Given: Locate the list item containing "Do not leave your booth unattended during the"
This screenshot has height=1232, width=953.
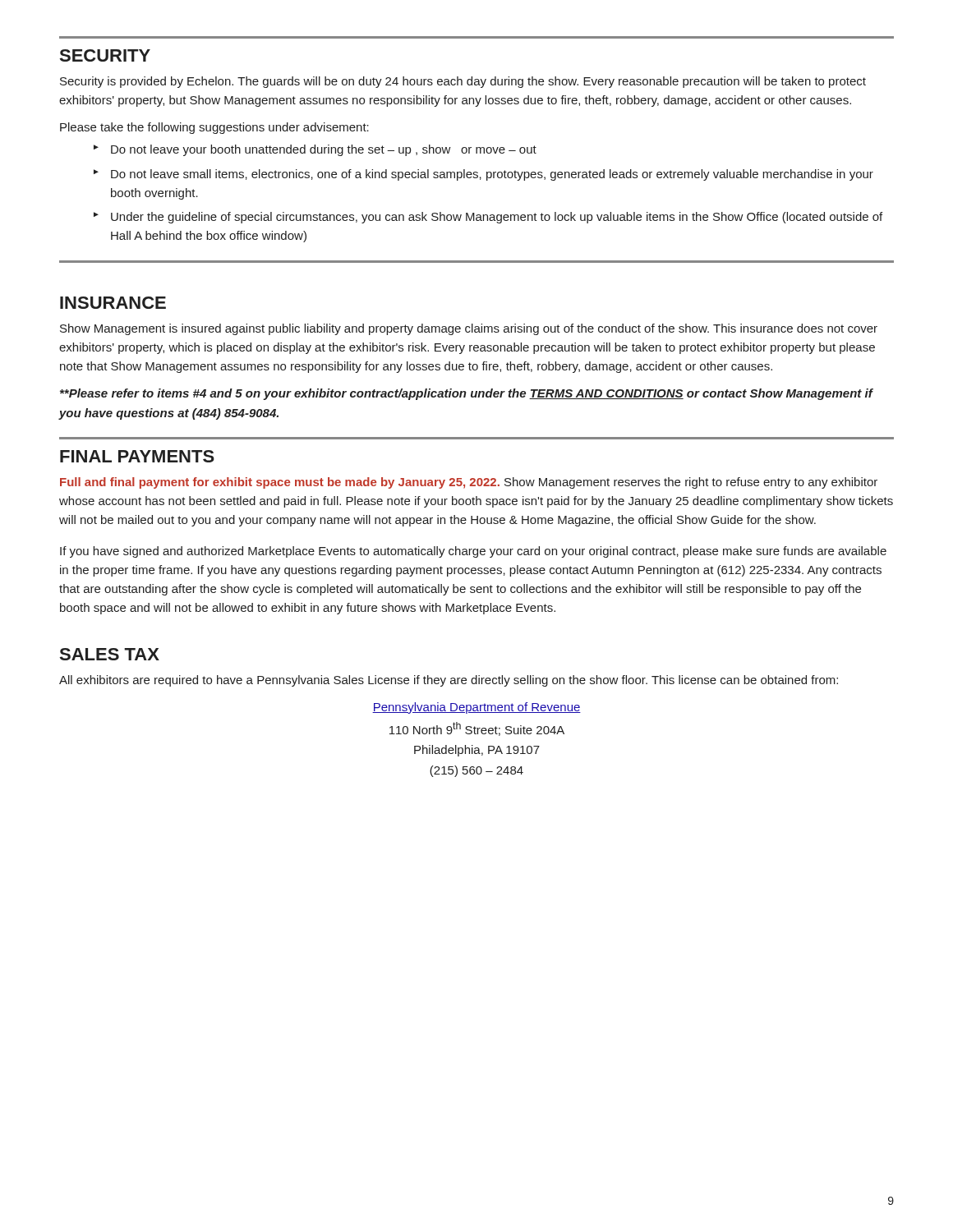Looking at the screenshot, I should [323, 149].
